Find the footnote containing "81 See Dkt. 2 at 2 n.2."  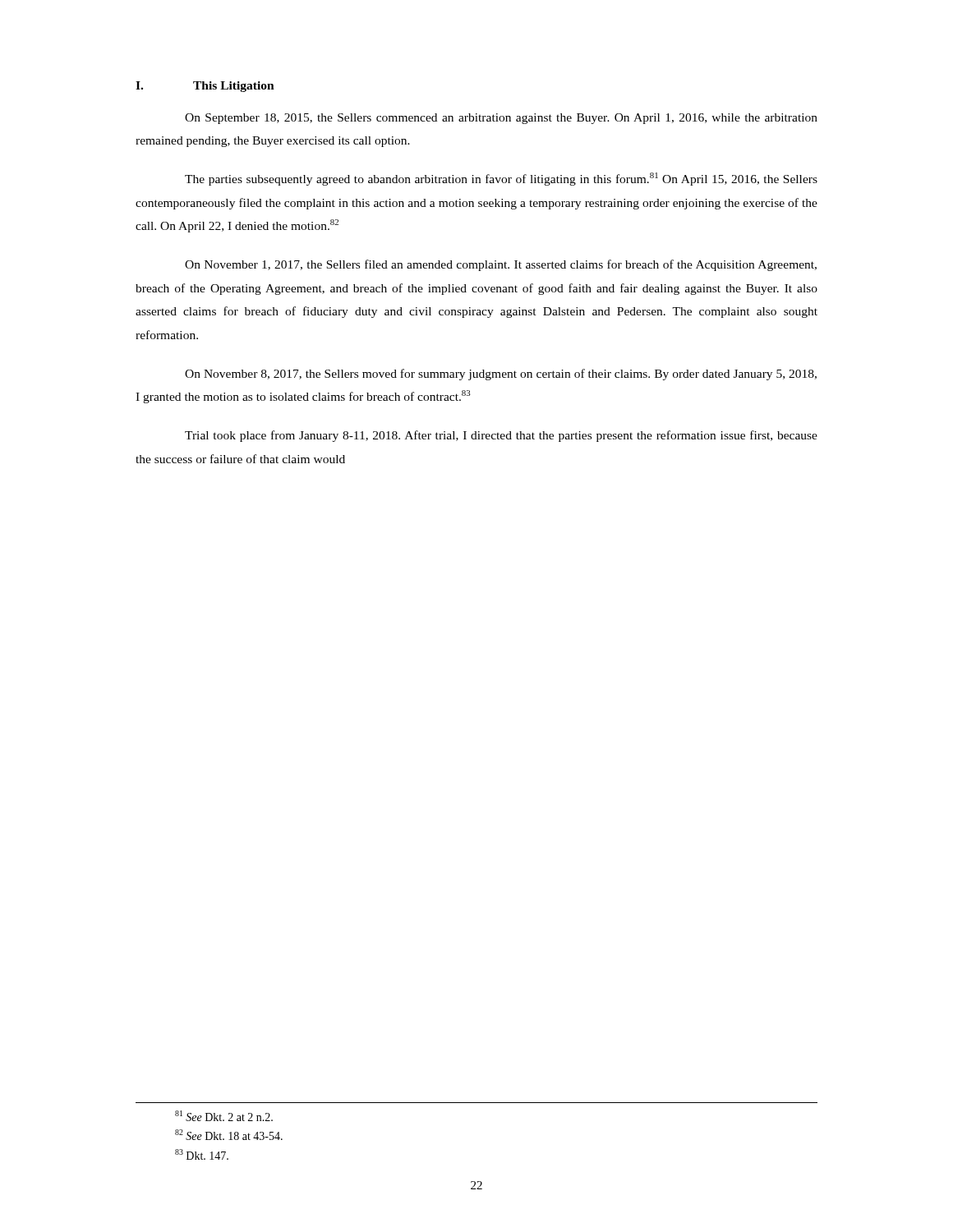pyautogui.click(x=224, y=1116)
